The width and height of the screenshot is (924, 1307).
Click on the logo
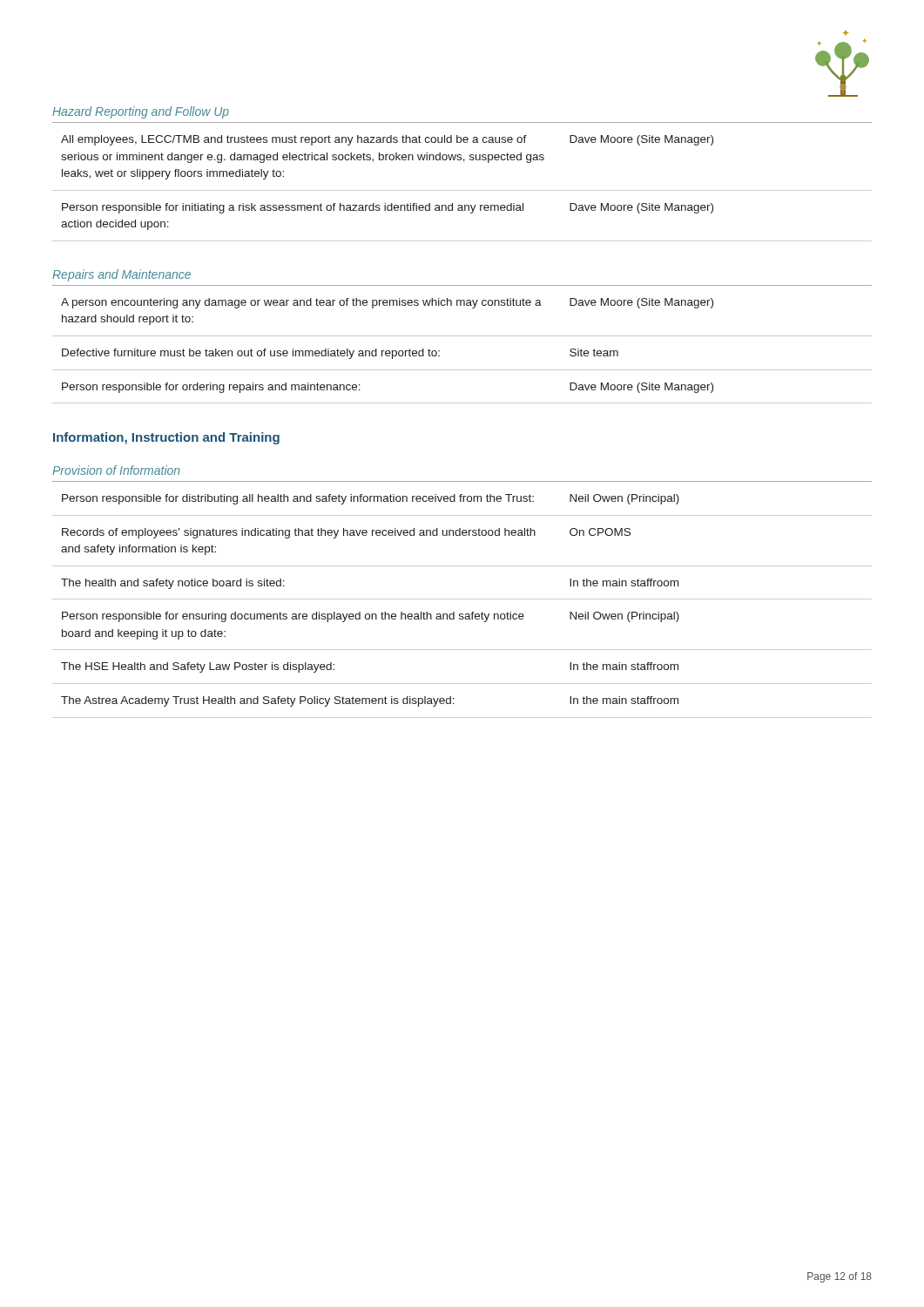[843, 64]
